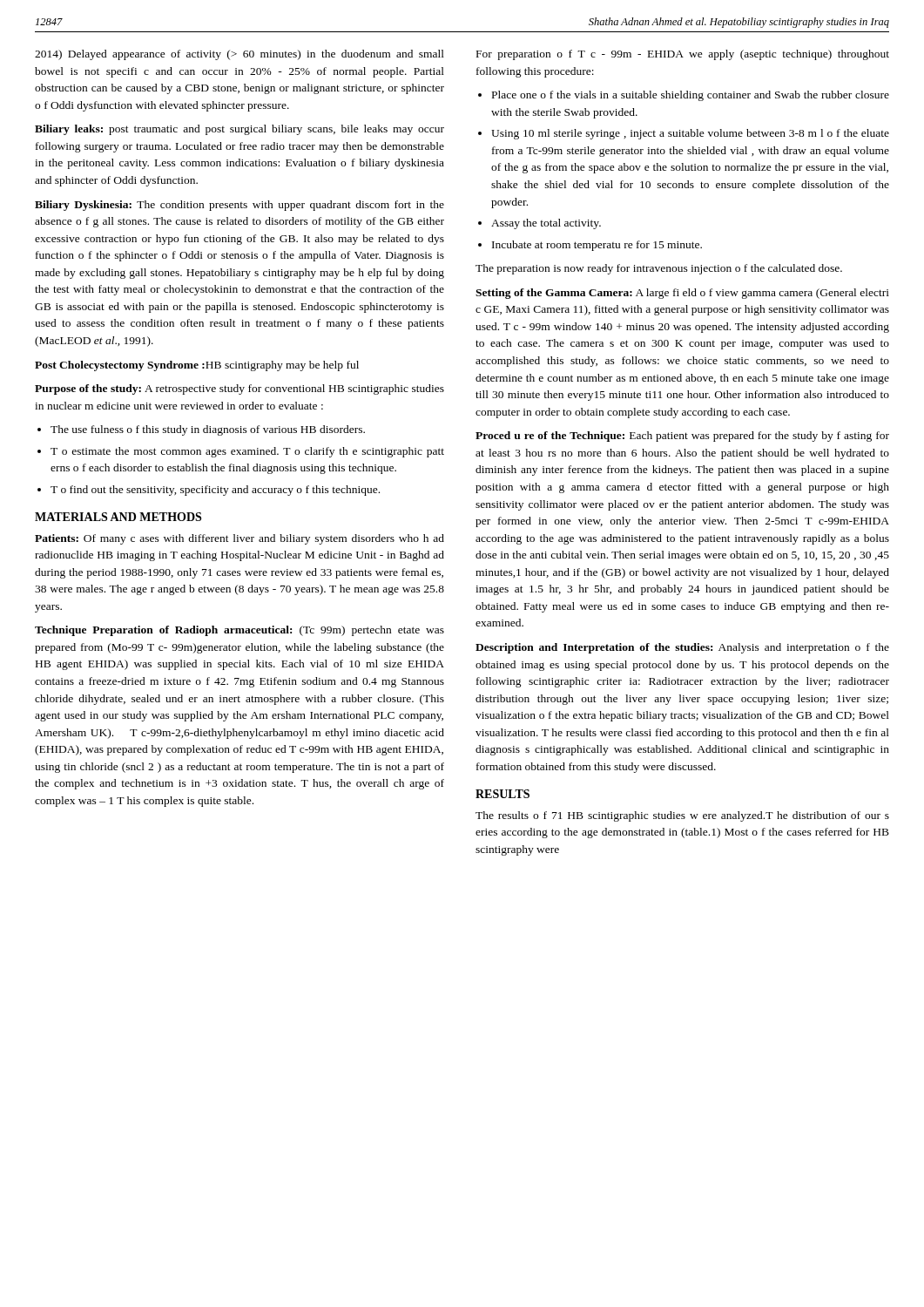The width and height of the screenshot is (924, 1307).
Task: Point to the text block starting "Post Cholecystectomy Syndrome"
Action: (x=197, y=364)
